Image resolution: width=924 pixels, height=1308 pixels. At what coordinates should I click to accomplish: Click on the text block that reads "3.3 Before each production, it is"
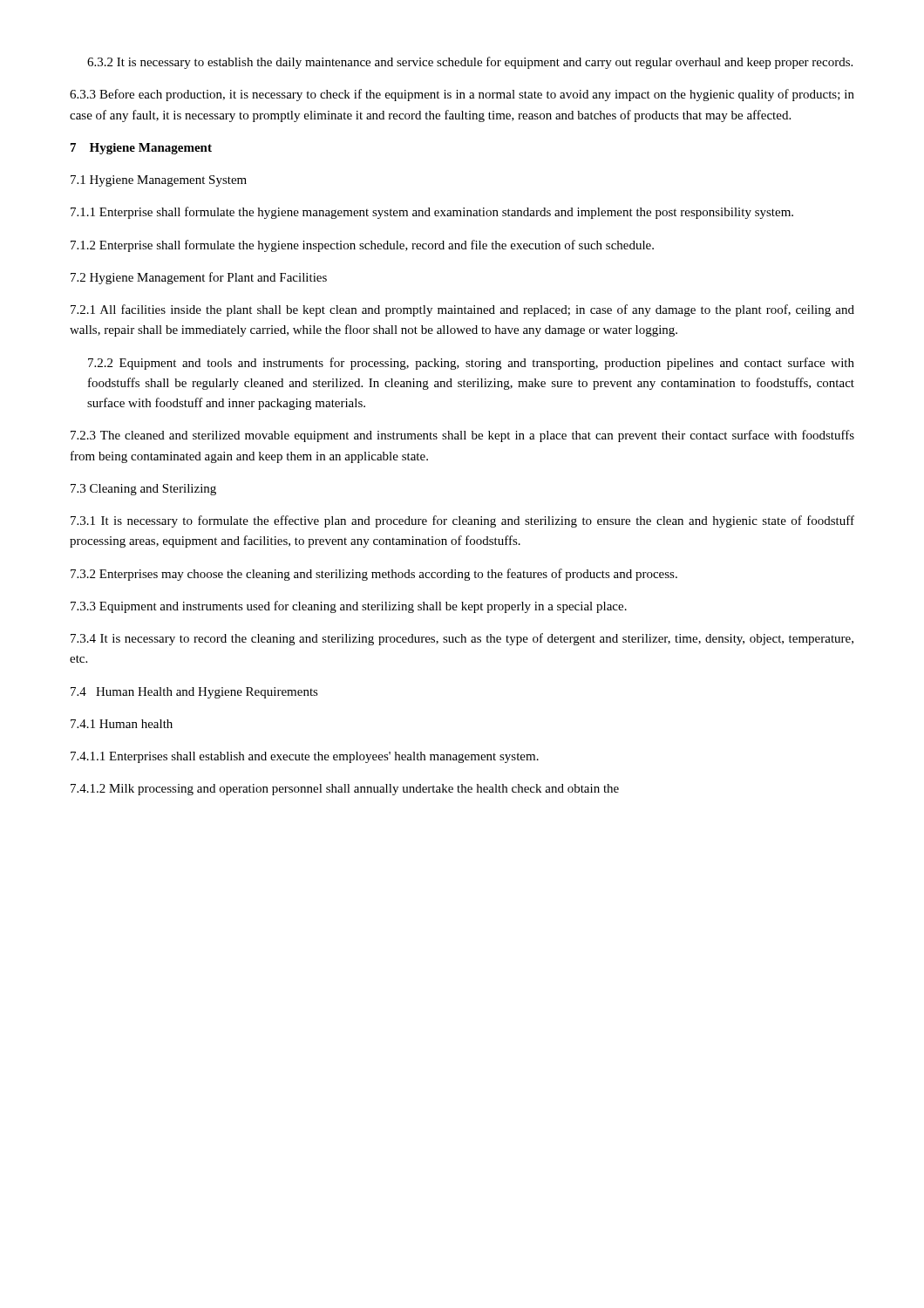click(x=462, y=105)
